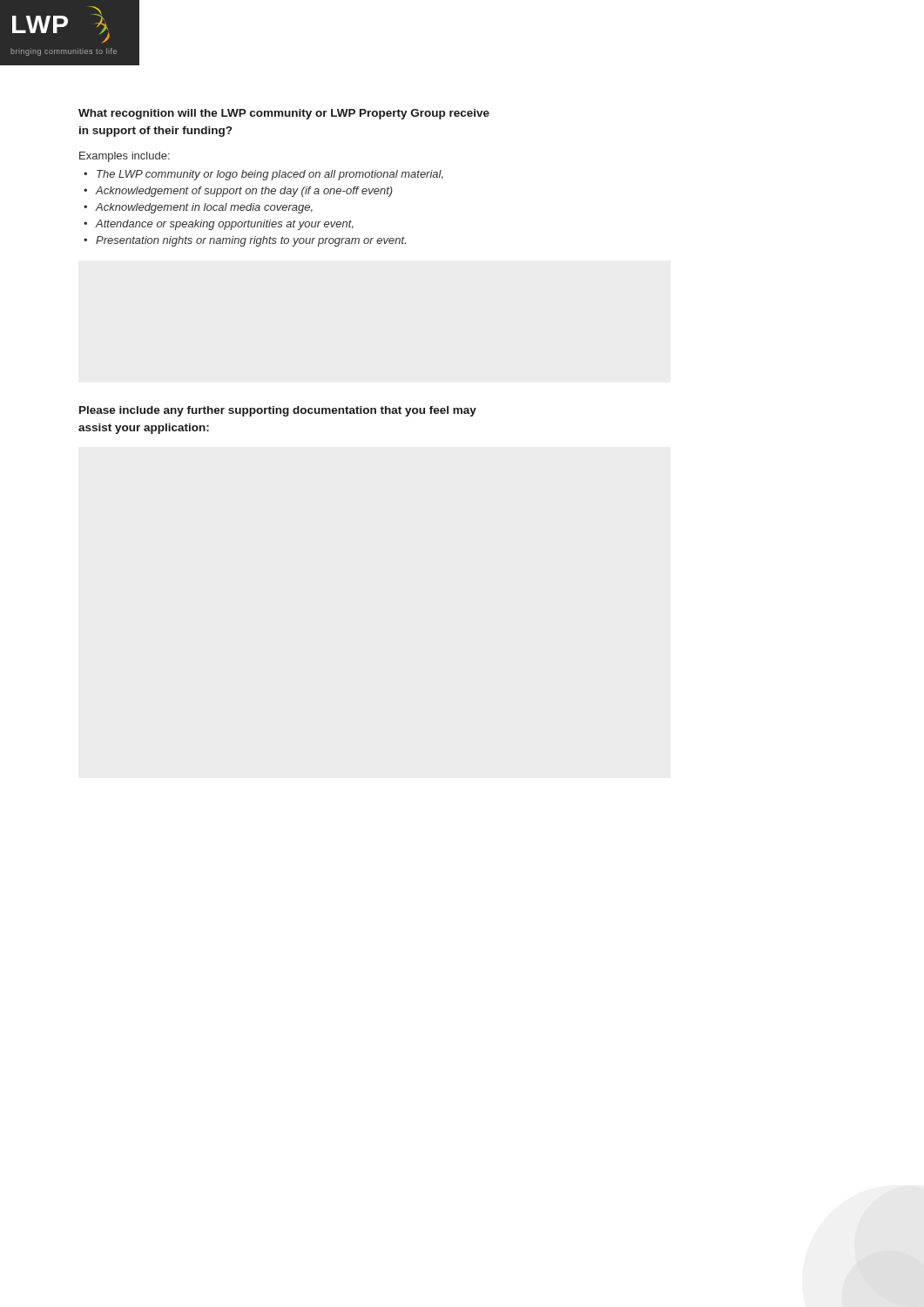Find the block starting "• Acknowledgement in local media coverage,"
Image resolution: width=924 pixels, height=1307 pixels.
pos(199,207)
